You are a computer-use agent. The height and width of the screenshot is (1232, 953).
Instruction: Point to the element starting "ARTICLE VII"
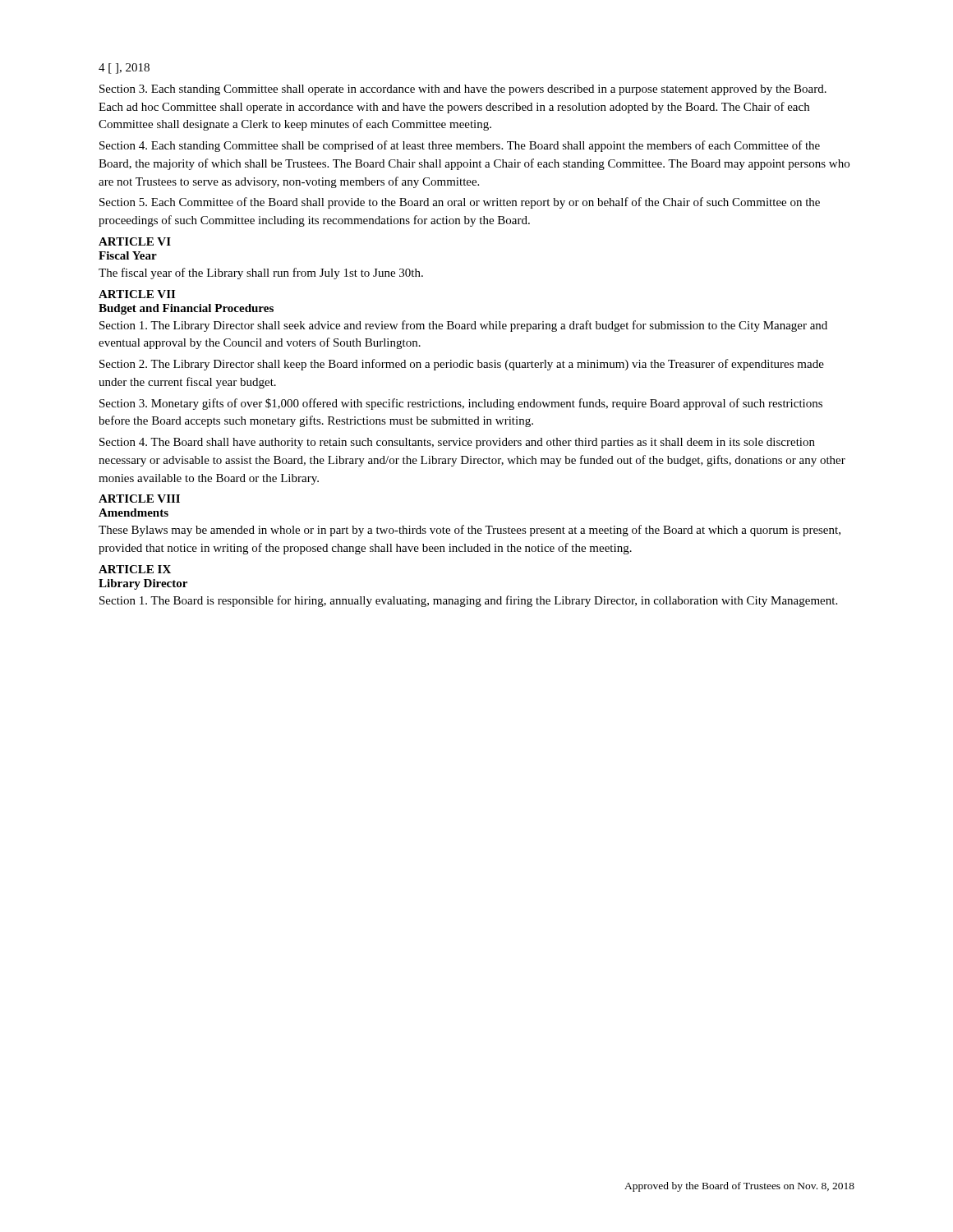point(137,294)
